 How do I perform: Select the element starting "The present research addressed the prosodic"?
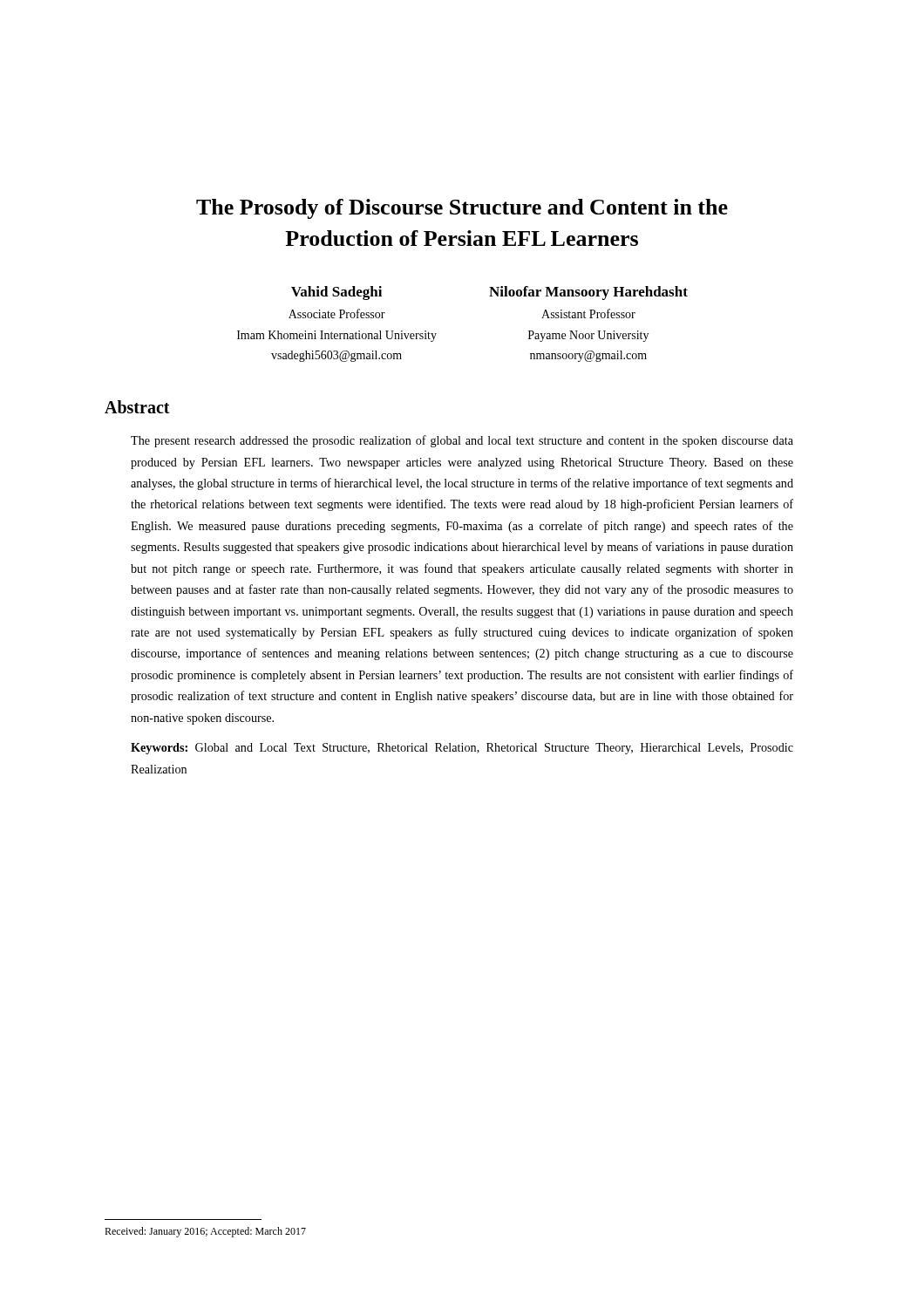(x=462, y=579)
